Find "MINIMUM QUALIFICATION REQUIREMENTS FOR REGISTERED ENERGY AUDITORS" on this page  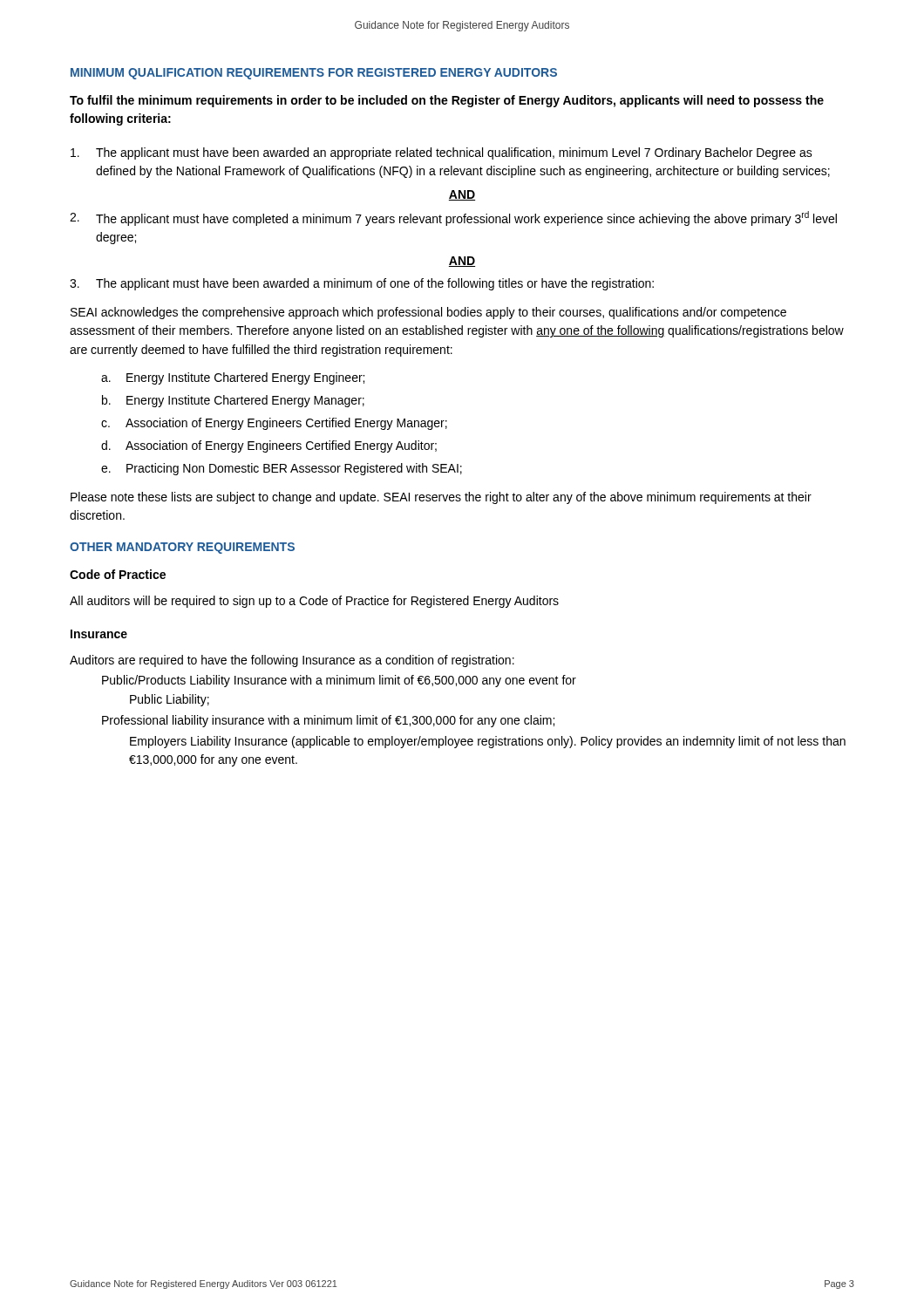314,72
